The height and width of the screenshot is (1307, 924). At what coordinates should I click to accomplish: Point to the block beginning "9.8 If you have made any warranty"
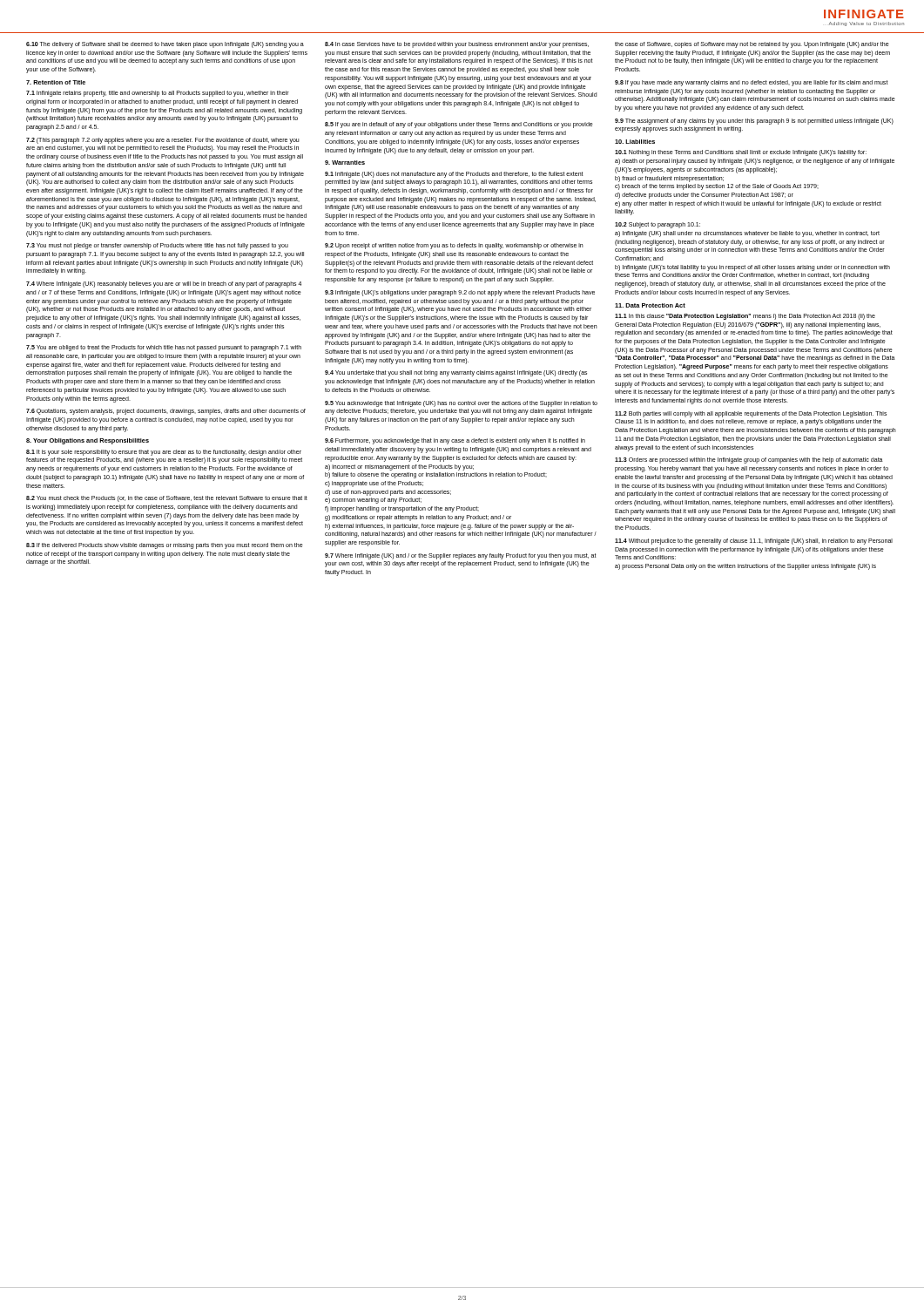tap(755, 95)
